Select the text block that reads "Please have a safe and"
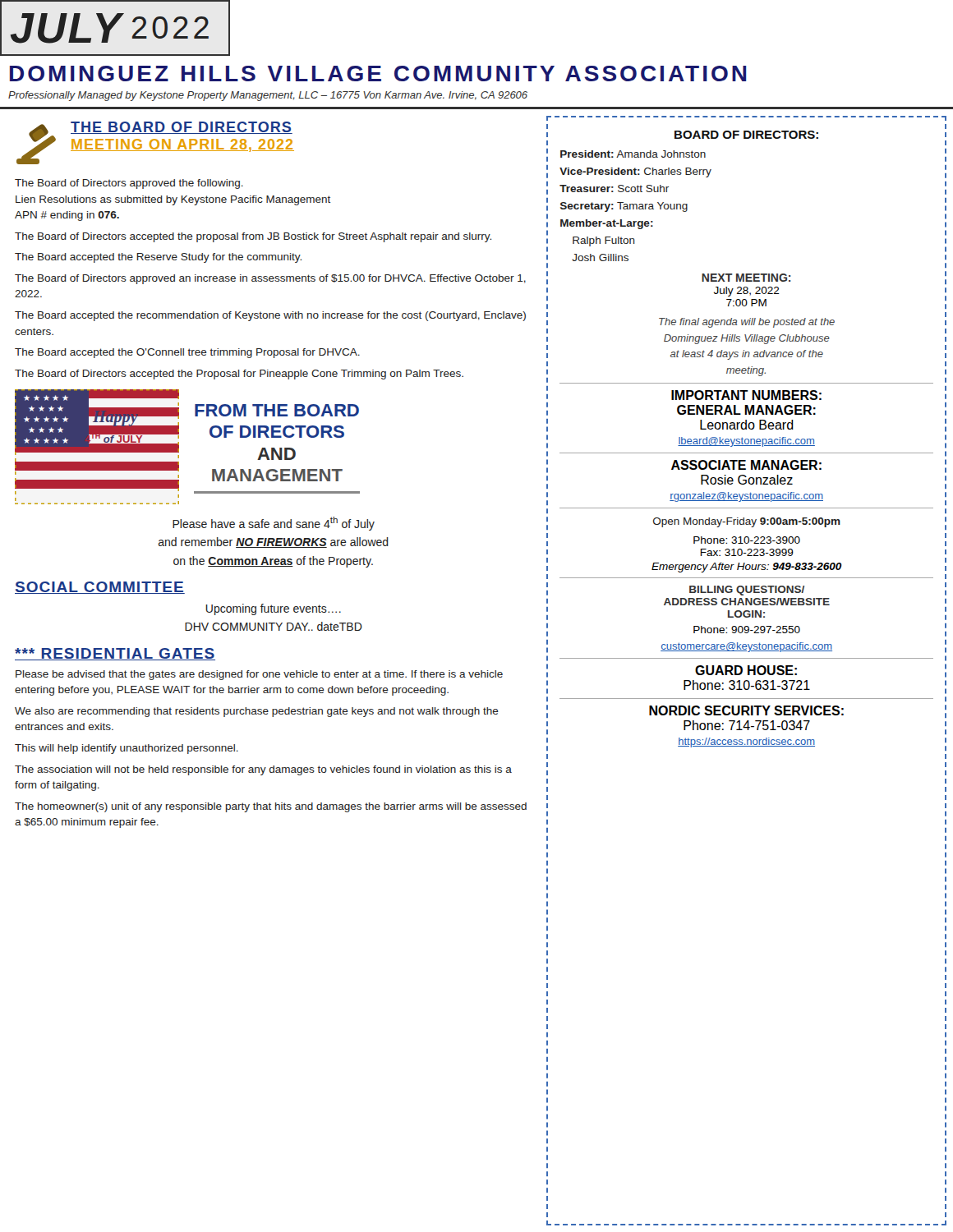This screenshot has width=953, height=1232. pyautogui.click(x=273, y=541)
